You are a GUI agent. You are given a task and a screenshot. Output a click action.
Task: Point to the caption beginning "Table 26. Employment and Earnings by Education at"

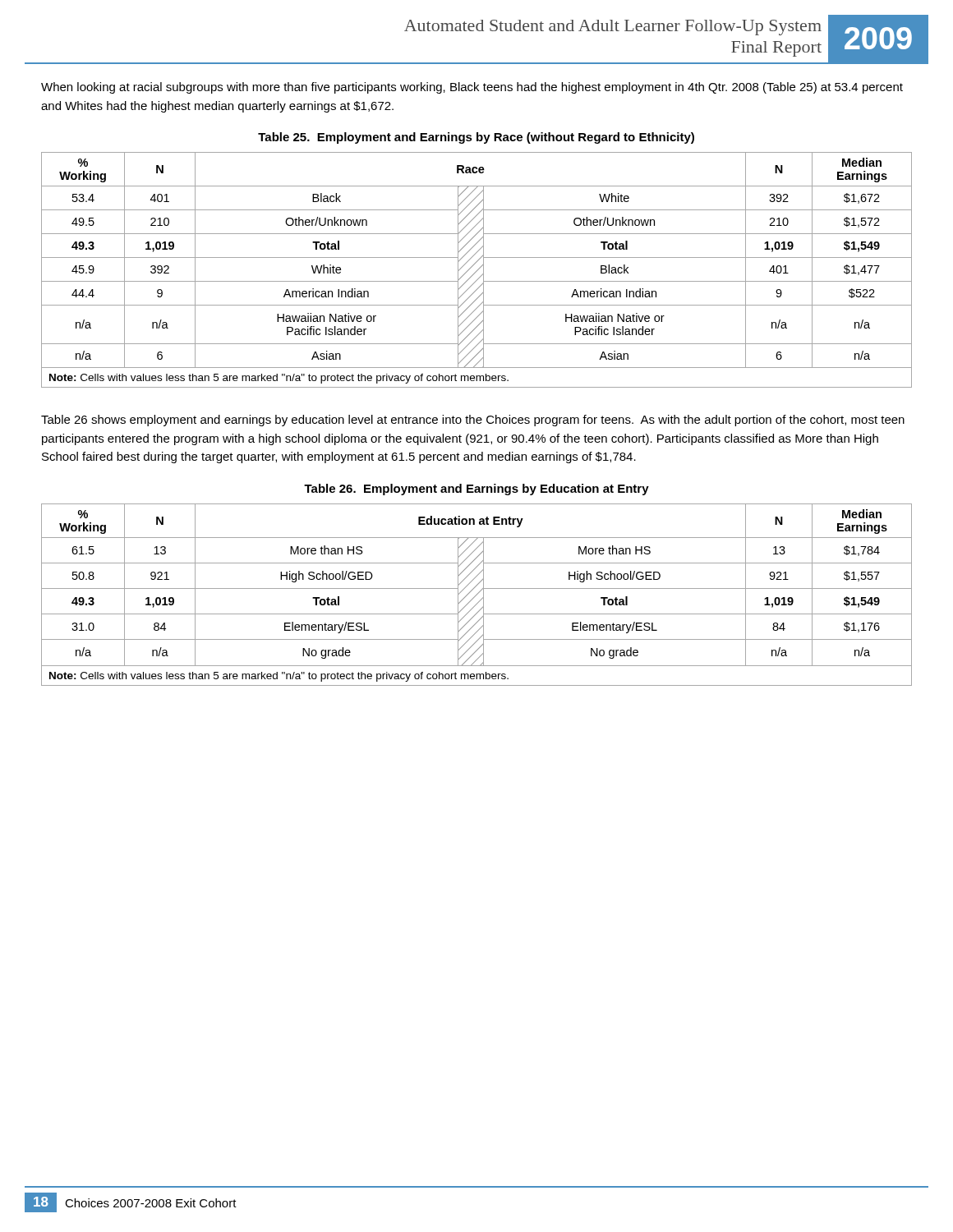coord(476,488)
